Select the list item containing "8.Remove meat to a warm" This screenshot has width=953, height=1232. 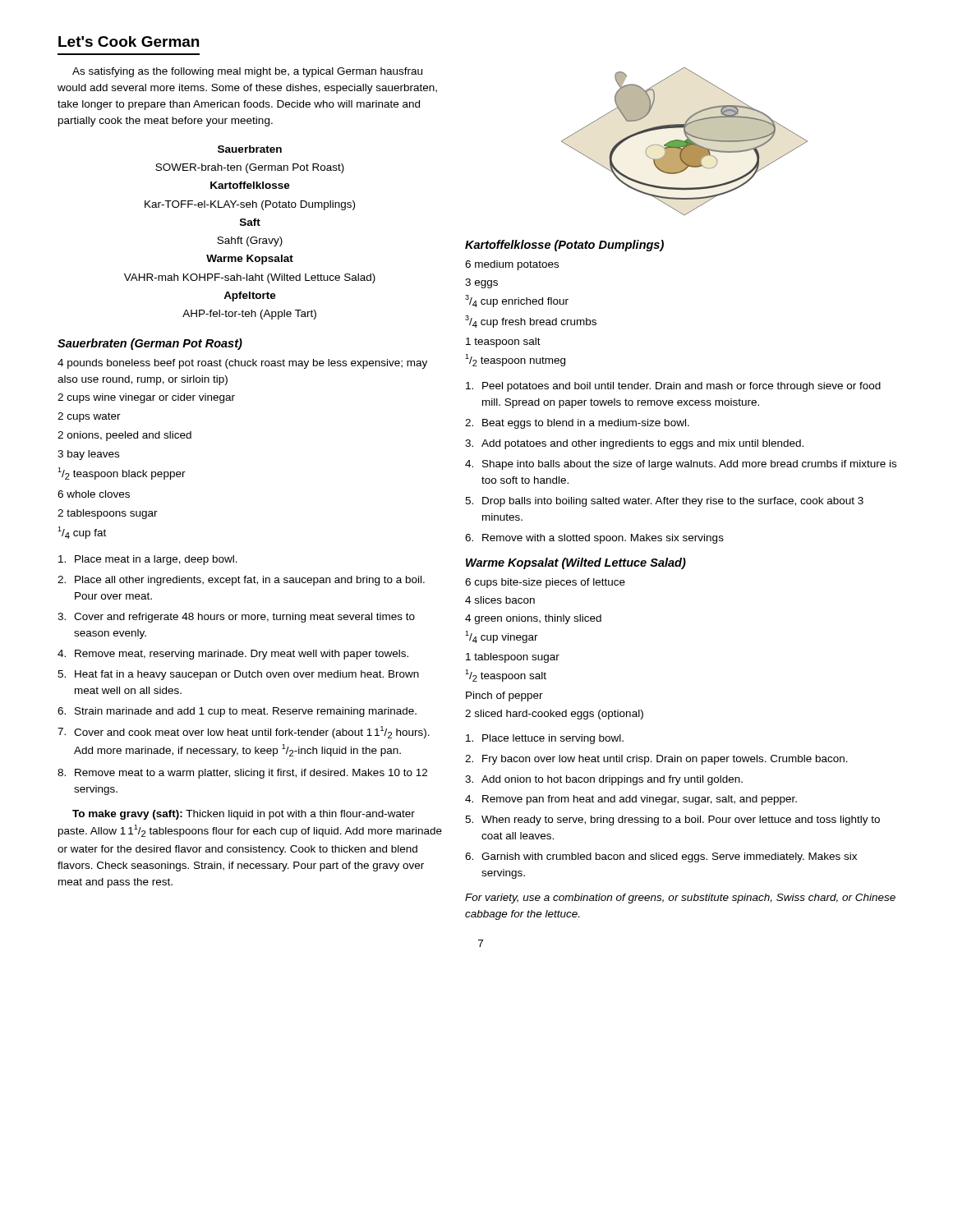(x=250, y=781)
